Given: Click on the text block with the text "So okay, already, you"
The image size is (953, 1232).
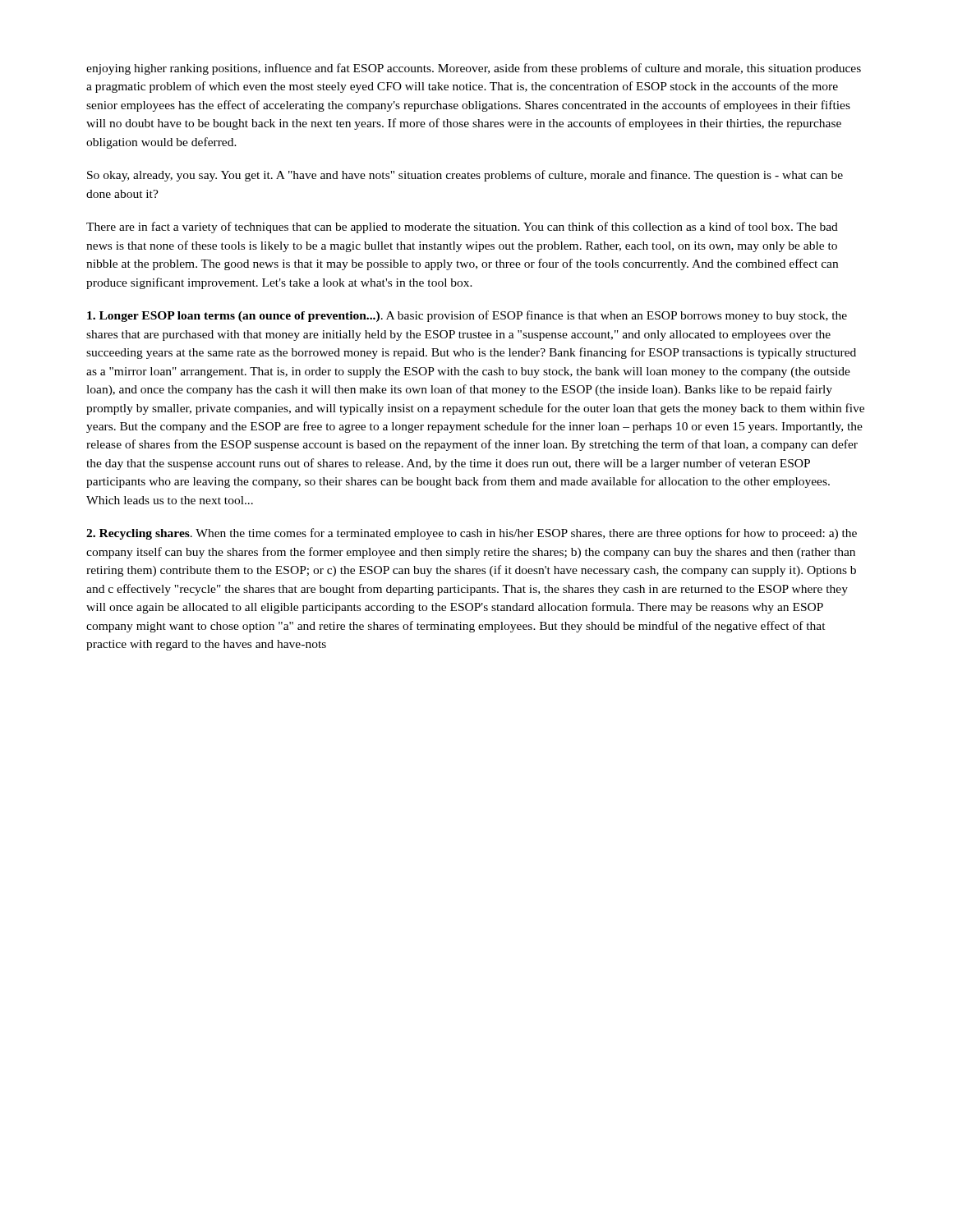Looking at the screenshot, I should pyautogui.click(x=465, y=184).
